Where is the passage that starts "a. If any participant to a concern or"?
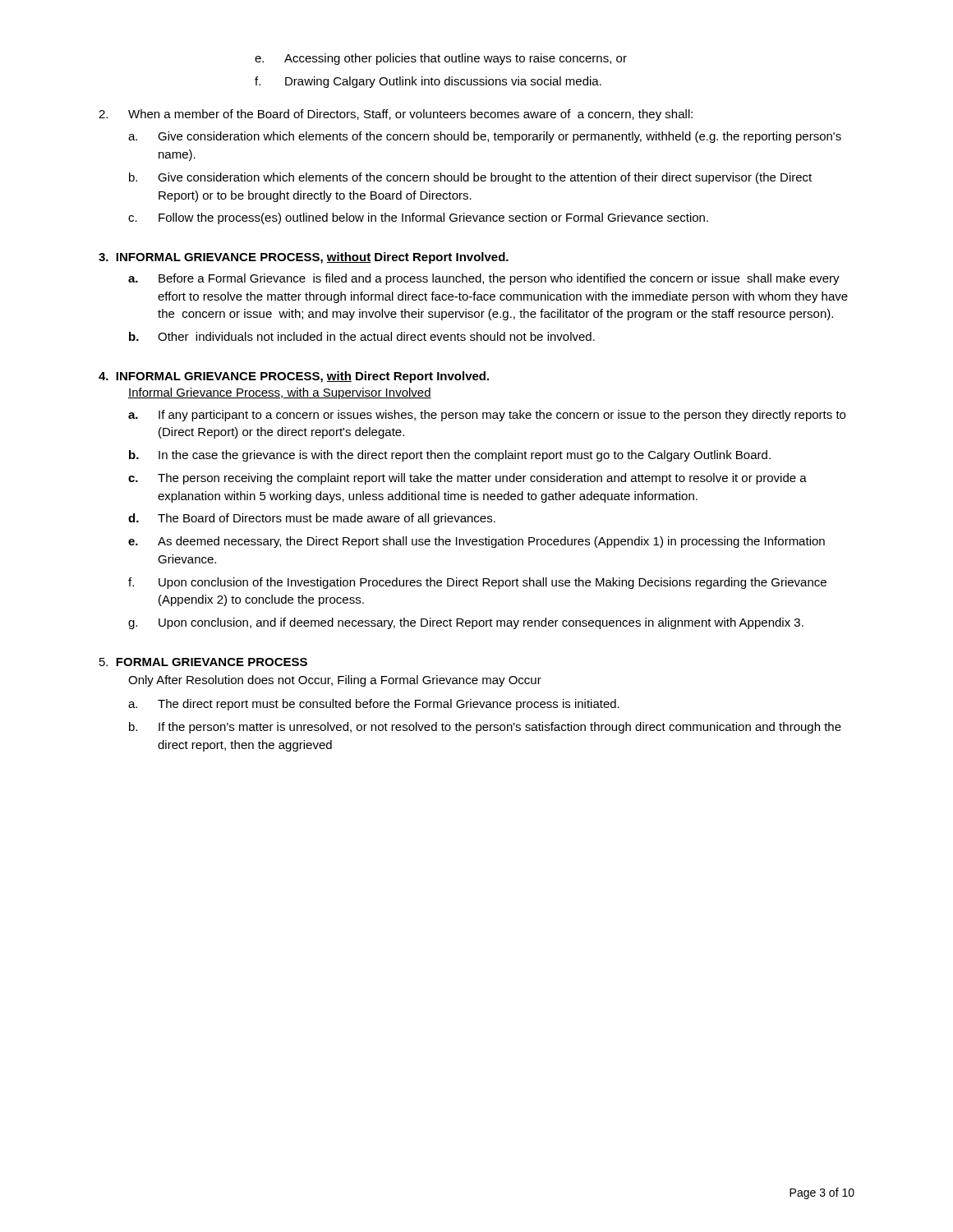953x1232 pixels. [491, 518]
